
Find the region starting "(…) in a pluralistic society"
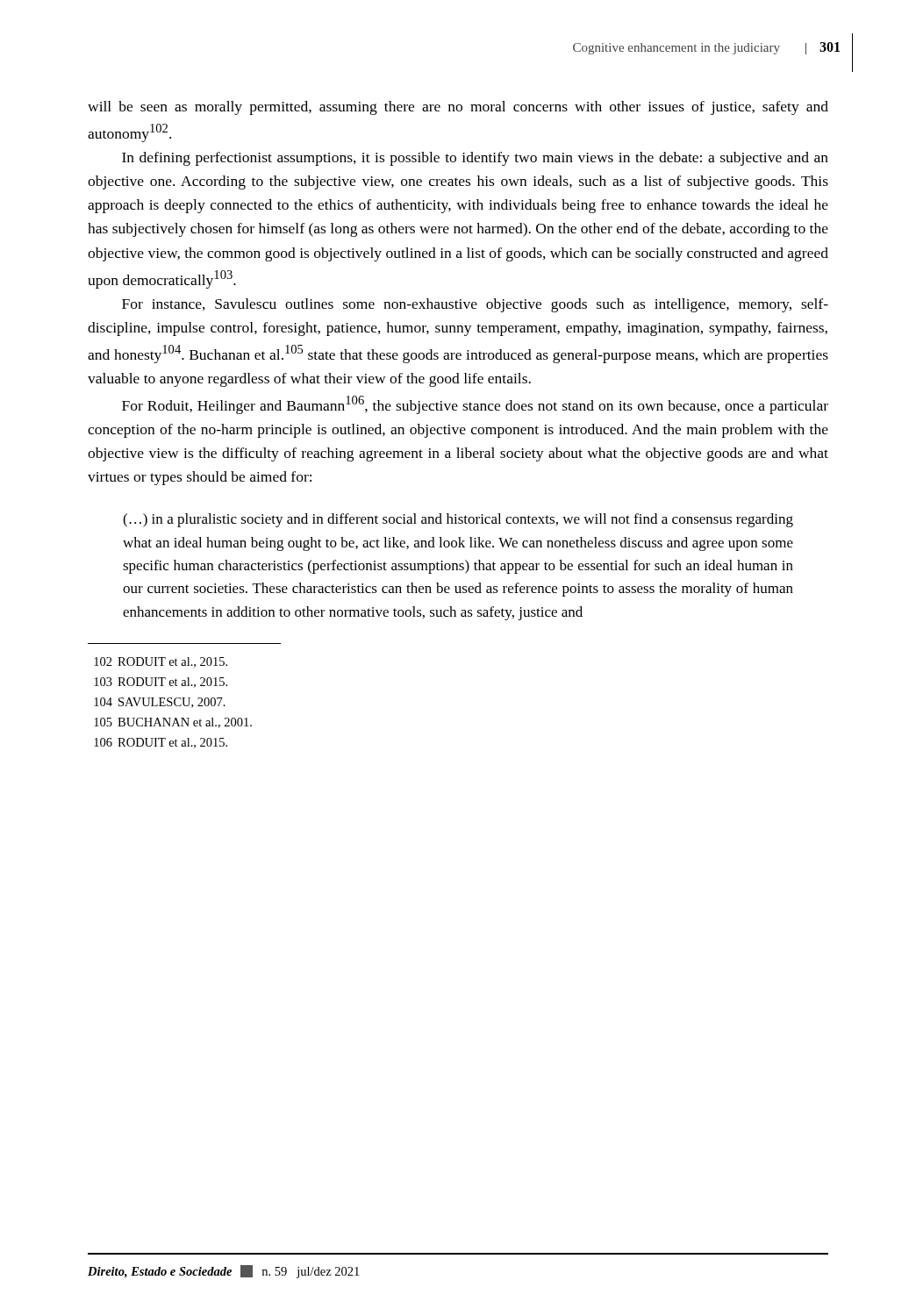tap(458, 566)
